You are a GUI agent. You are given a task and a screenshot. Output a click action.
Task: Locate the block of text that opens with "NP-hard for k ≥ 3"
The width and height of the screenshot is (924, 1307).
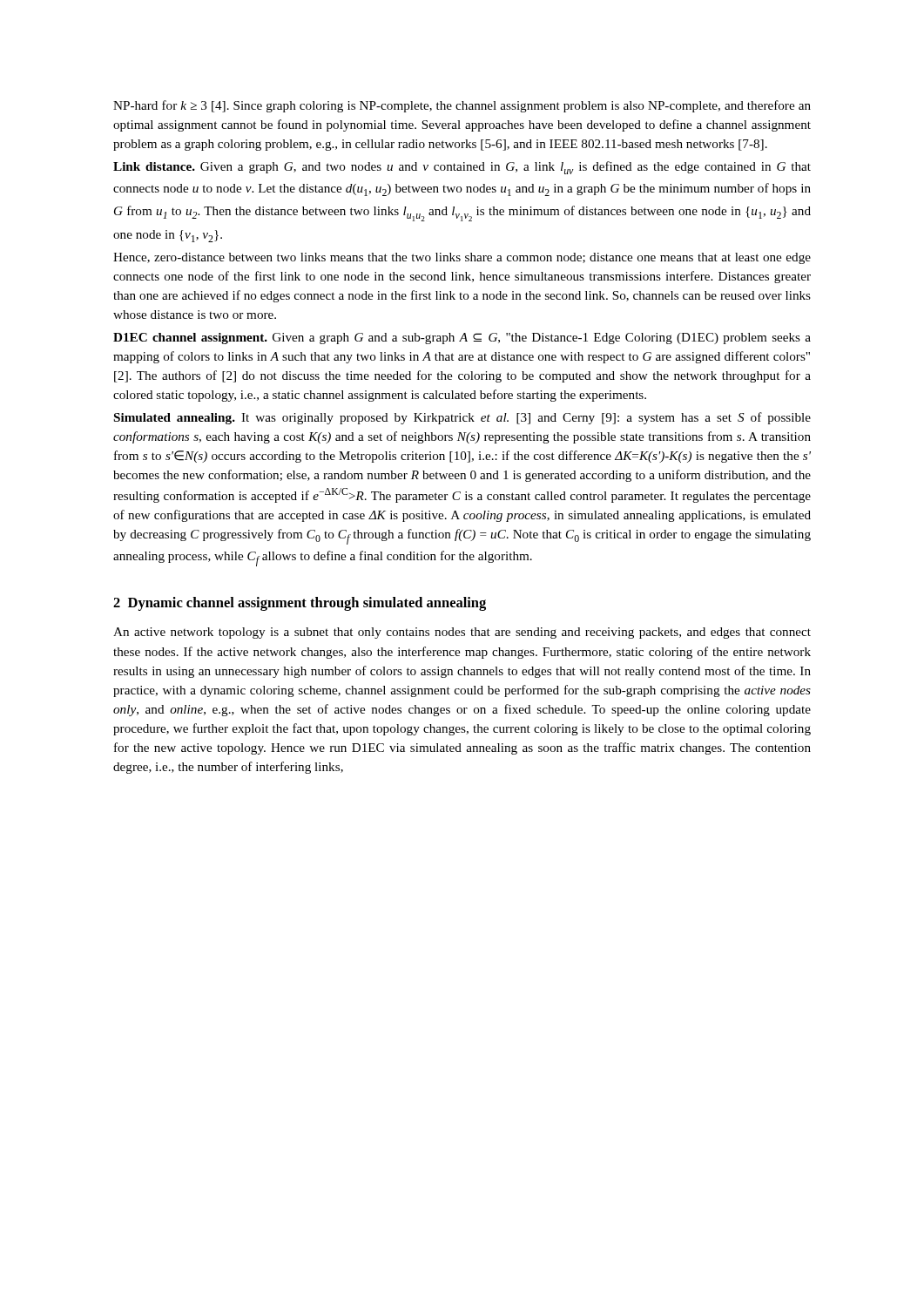click(x=462, y=125)
